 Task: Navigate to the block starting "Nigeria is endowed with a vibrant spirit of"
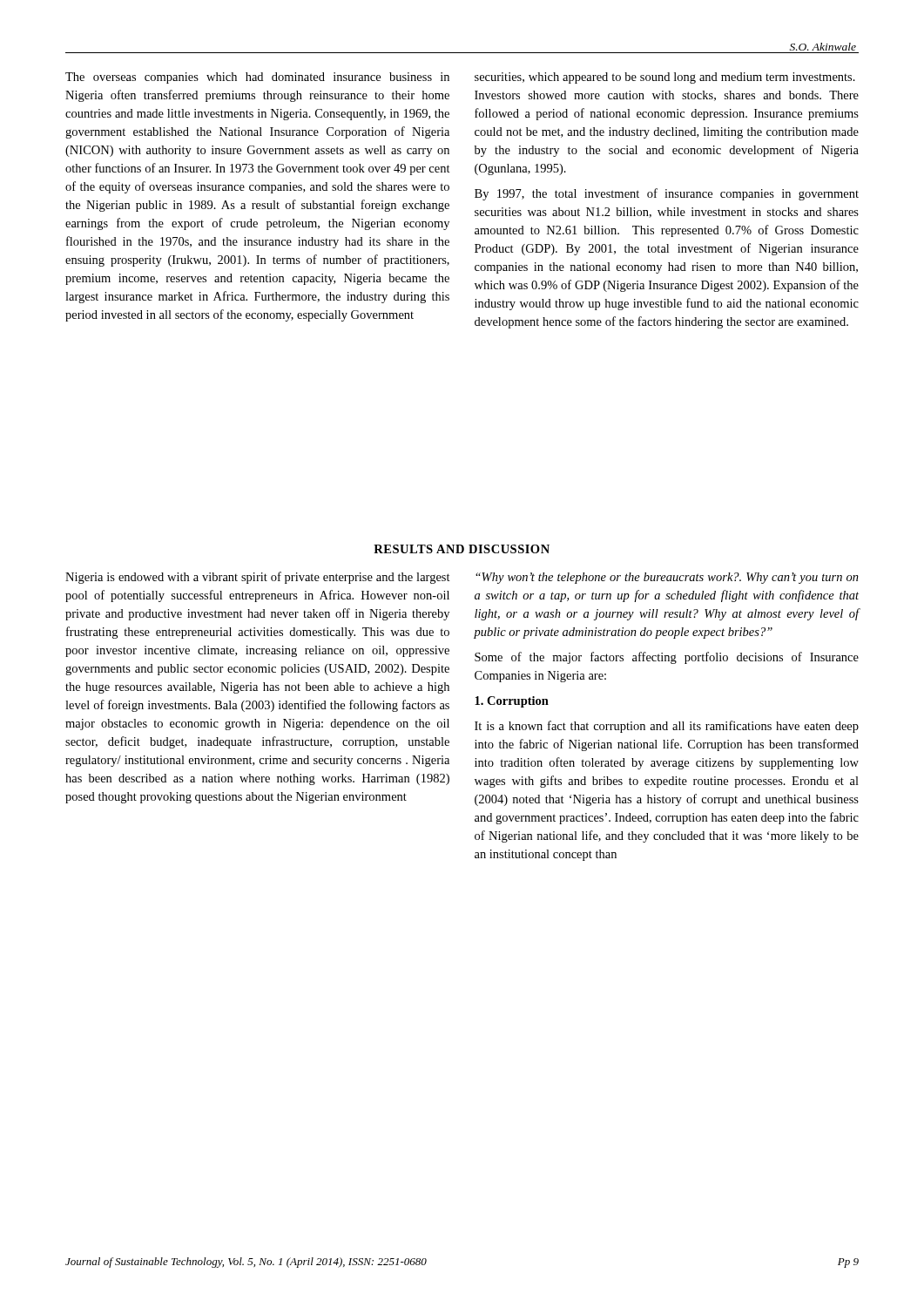(258, 687)
